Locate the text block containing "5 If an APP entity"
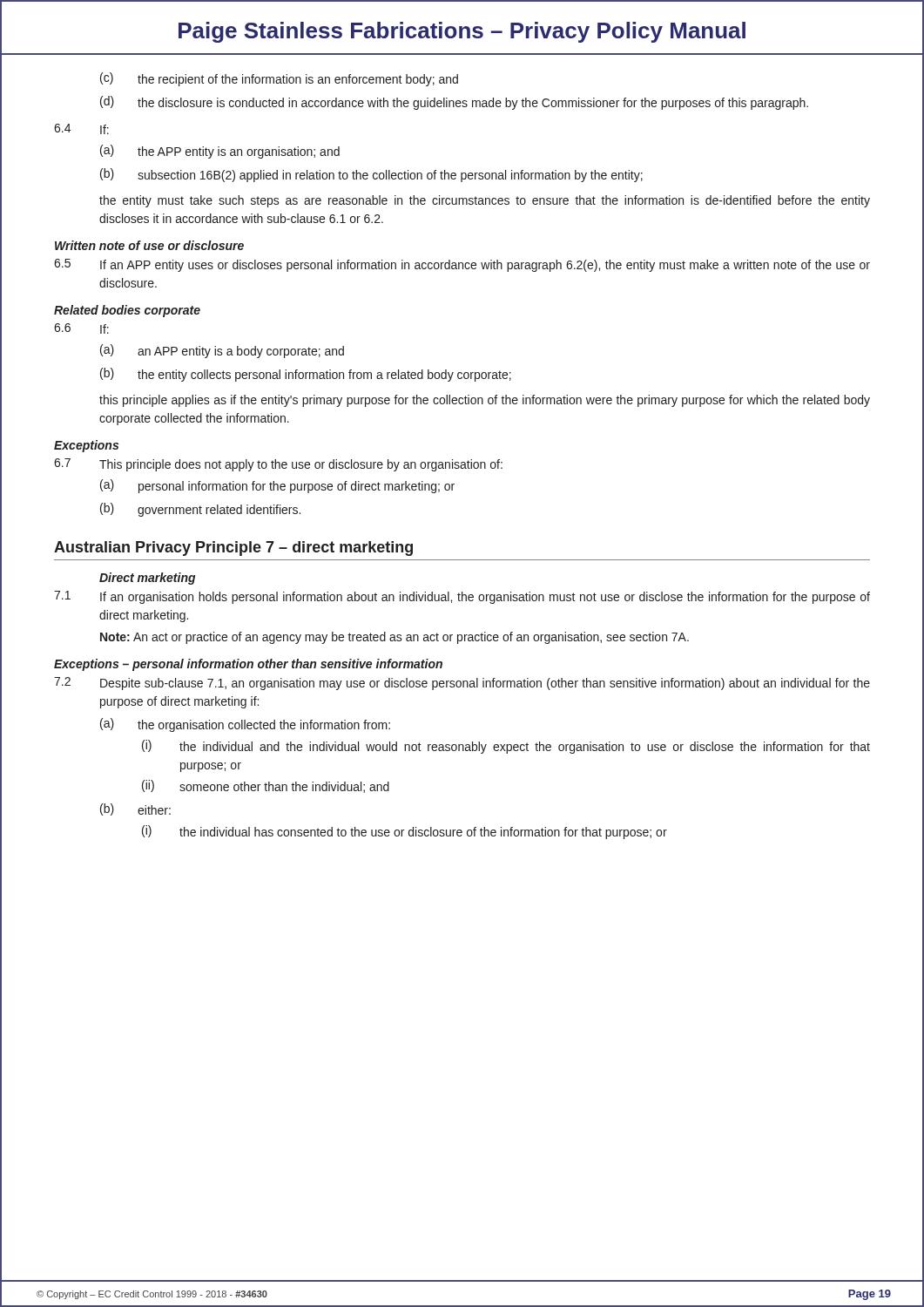 [462, 274]
